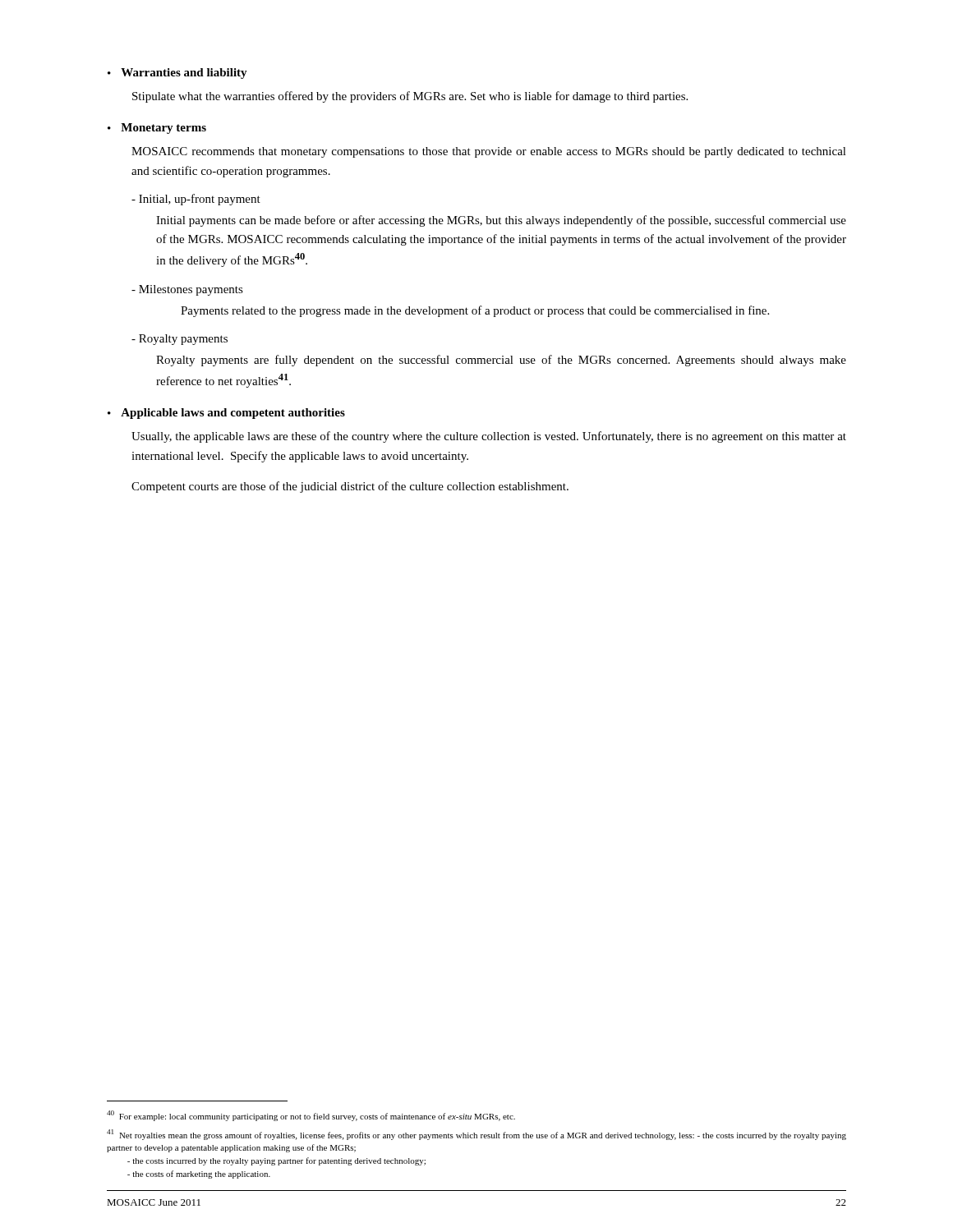Select the text block starting "Initial, up-front payment"

tap(196, 199)
